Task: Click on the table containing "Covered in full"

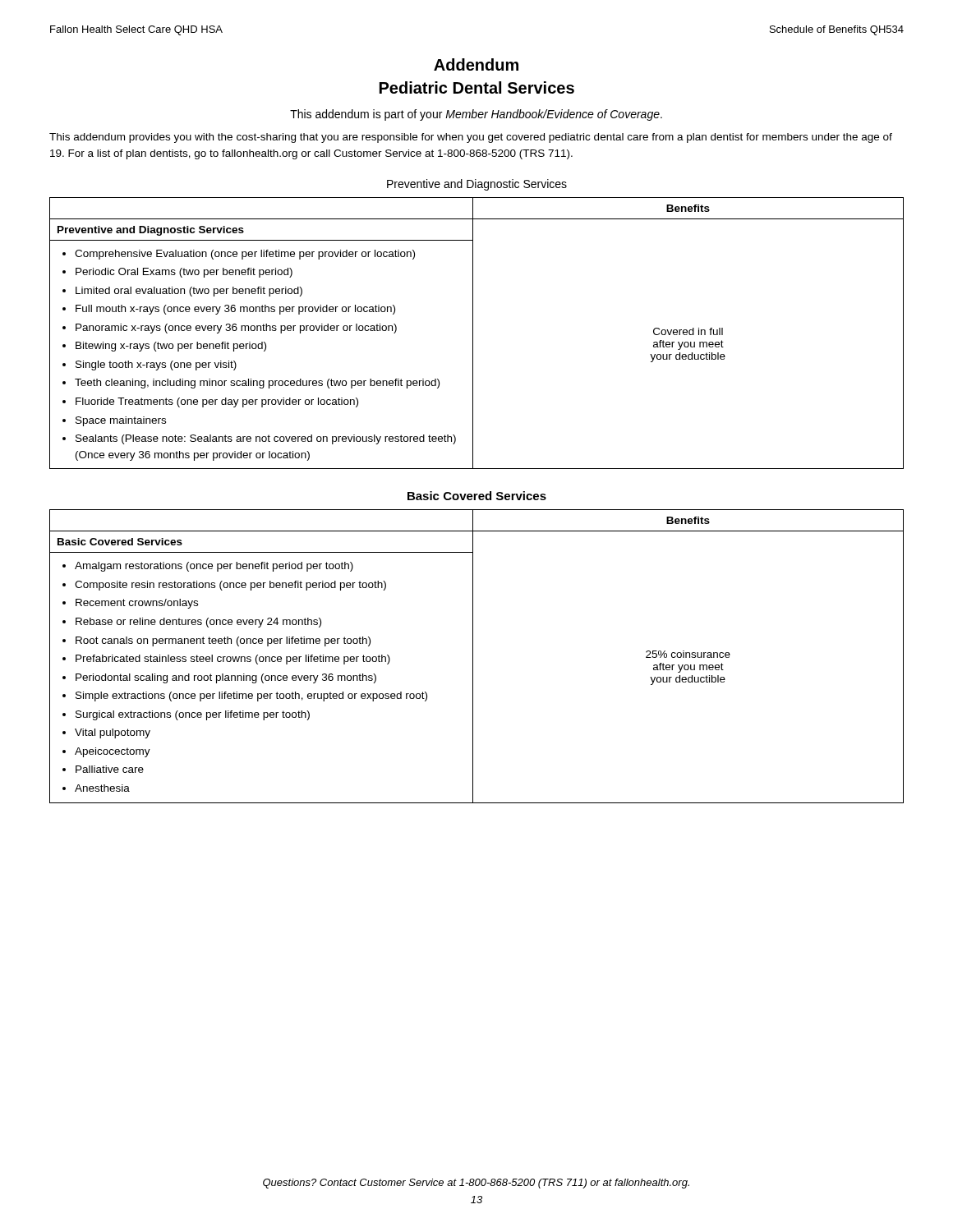Action: pos(476,333)
